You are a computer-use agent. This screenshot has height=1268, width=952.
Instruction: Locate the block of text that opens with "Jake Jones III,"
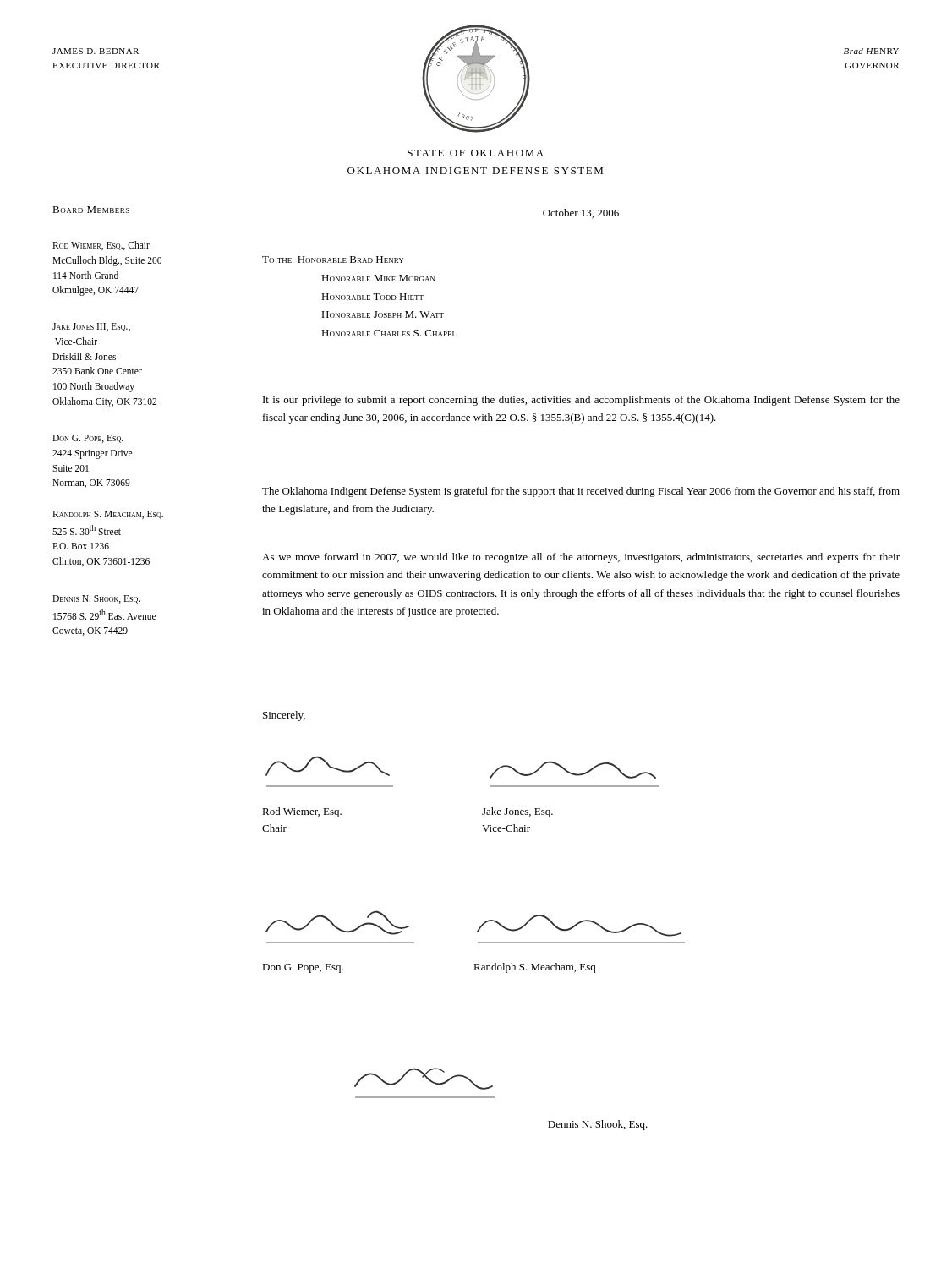105,364
